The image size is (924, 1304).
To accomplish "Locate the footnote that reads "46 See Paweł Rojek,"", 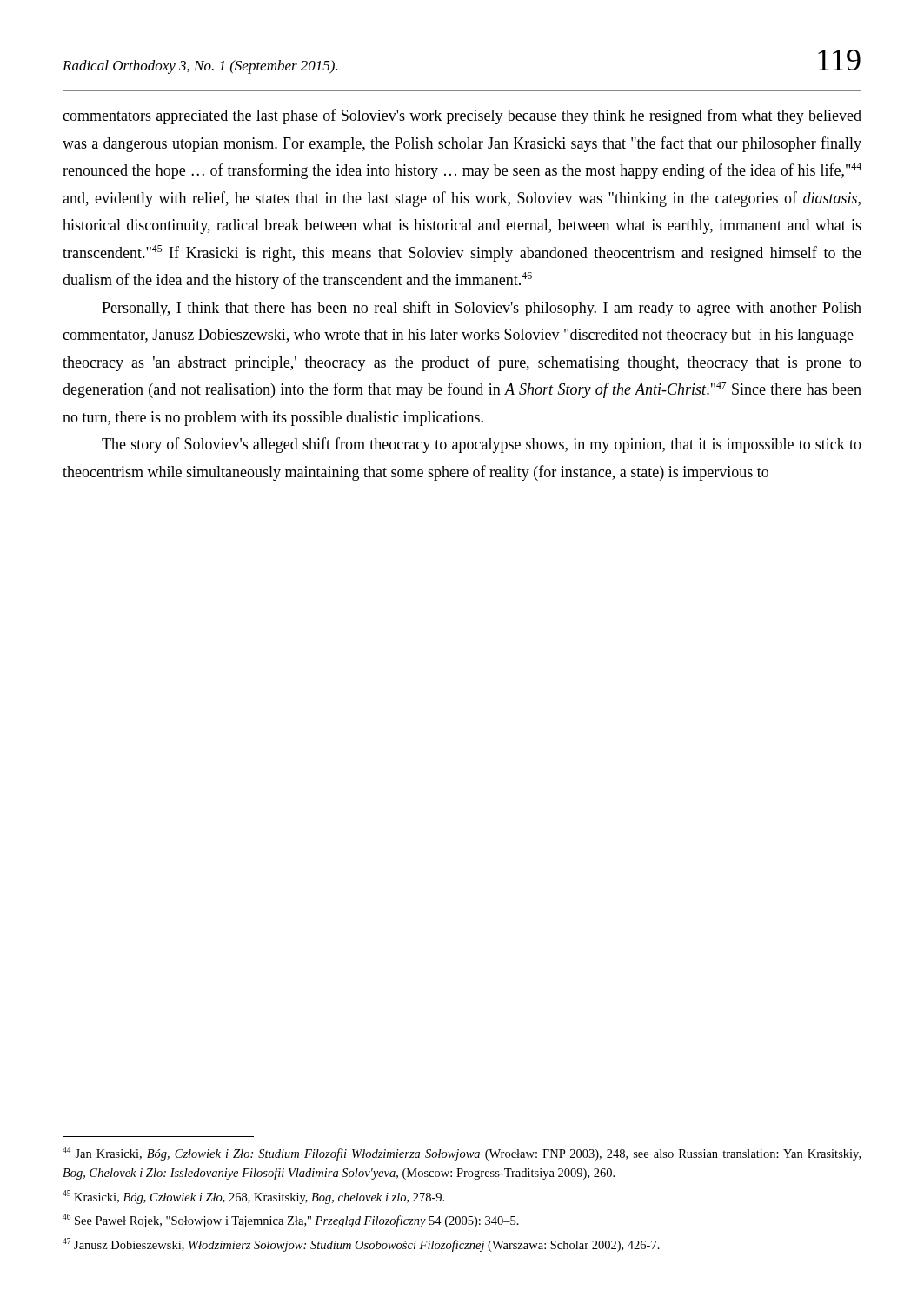I will click(x=291, y=1220).
